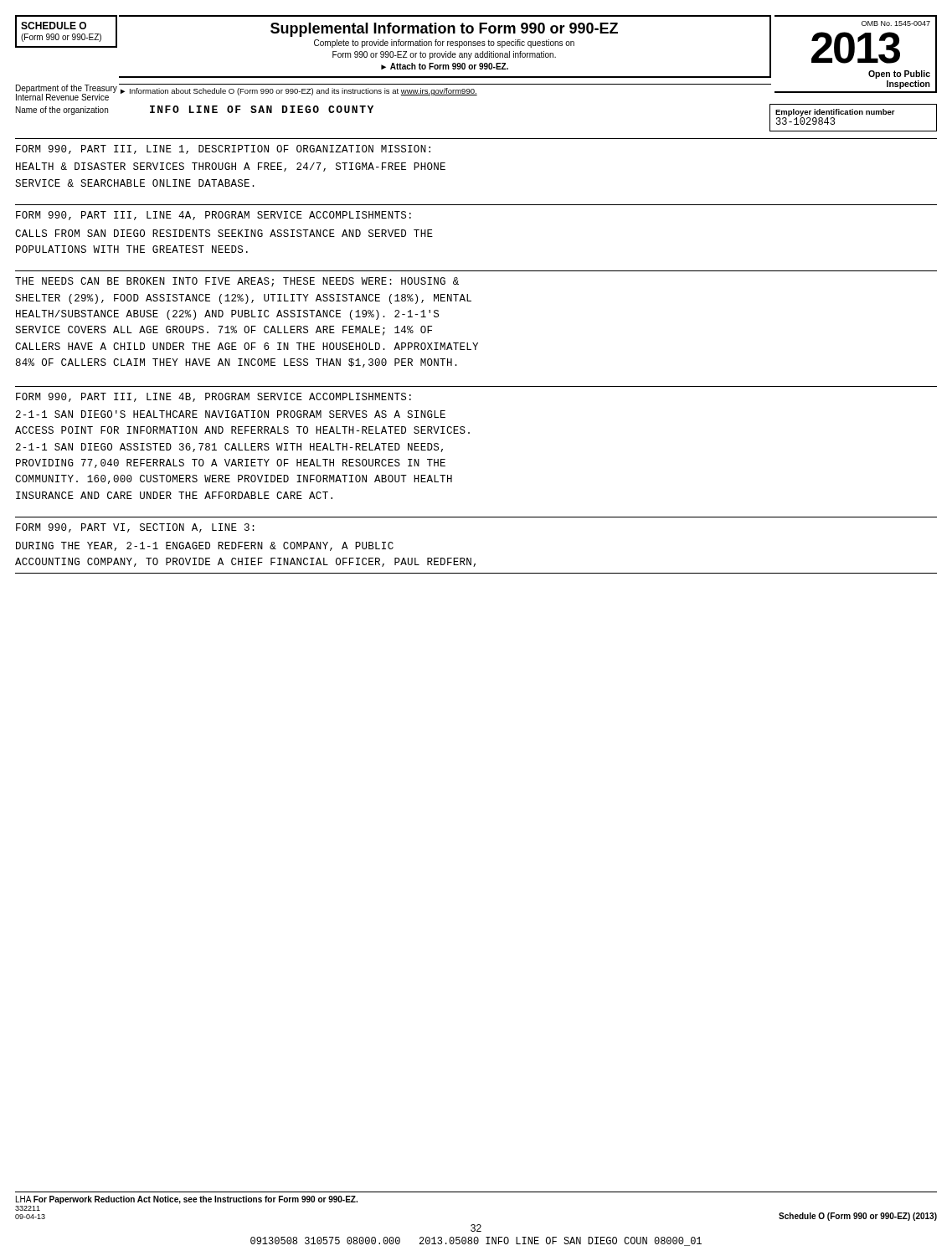Find the text block that says "CALLS FROM SAN DIEGO"
This screenshot has width=952, height=1256.
(224, 233)
